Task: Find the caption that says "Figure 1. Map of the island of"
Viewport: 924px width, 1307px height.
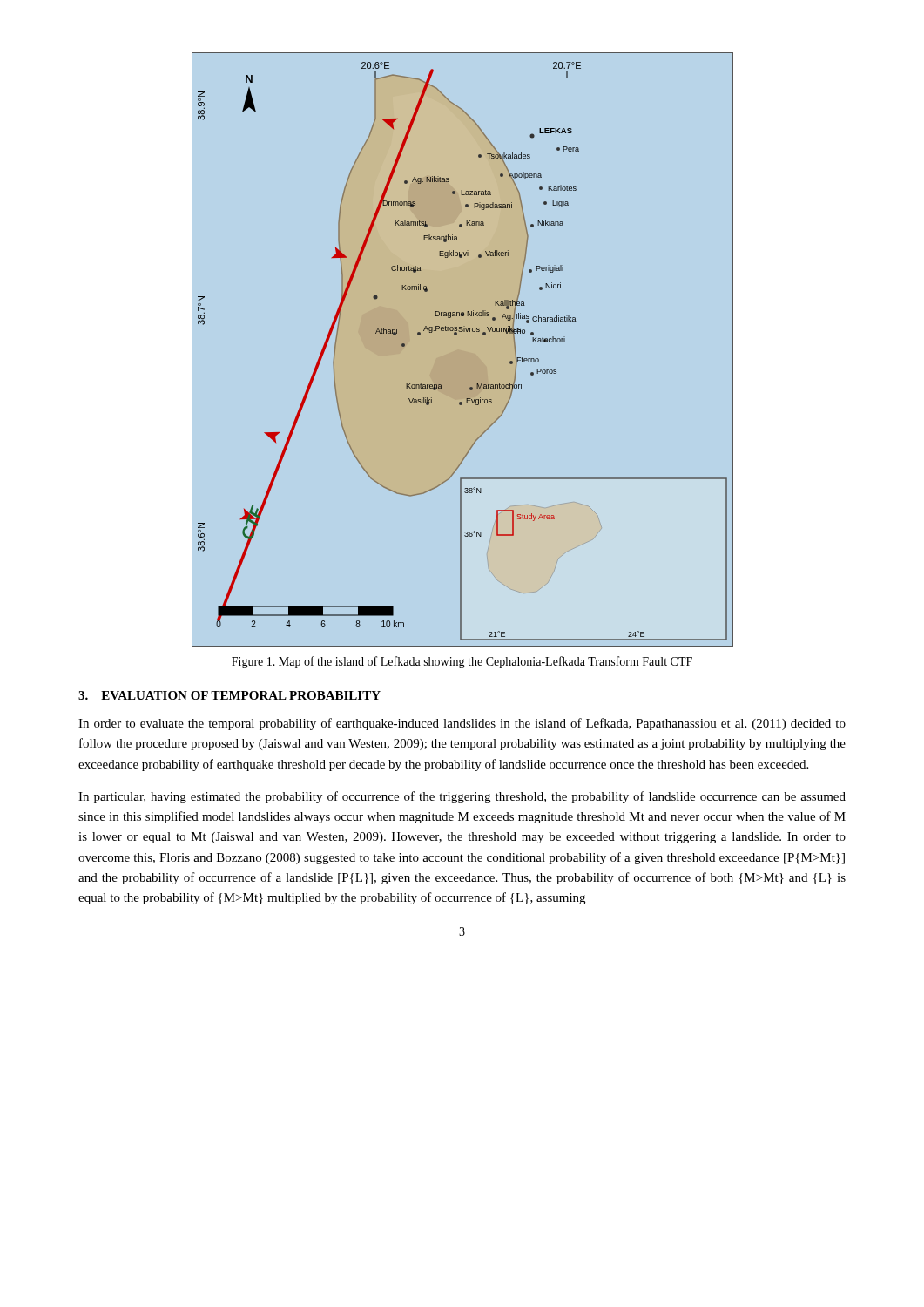Action: click(462, 662)
